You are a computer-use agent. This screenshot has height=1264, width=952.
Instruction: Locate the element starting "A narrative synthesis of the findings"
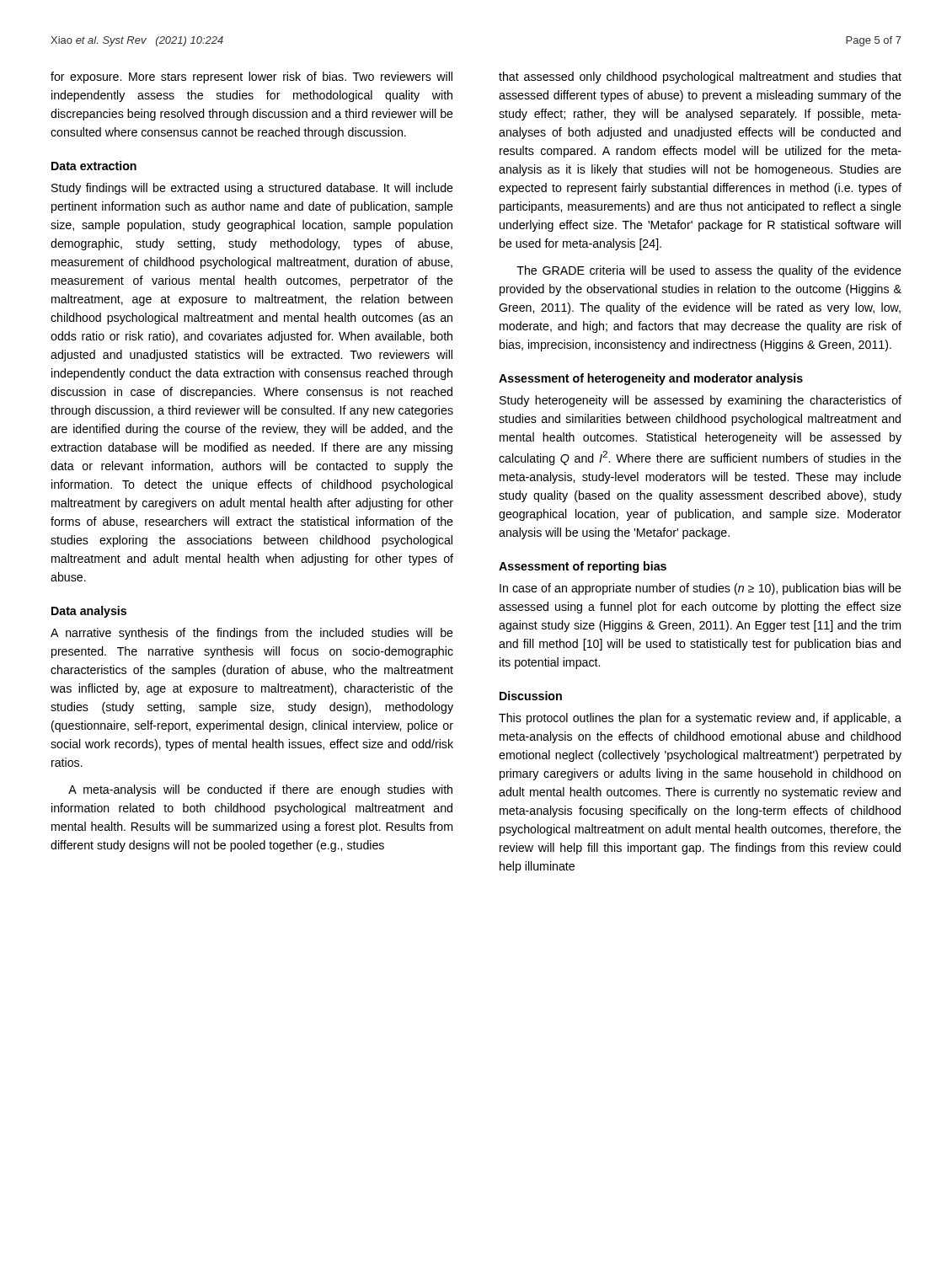click(252, 739)
